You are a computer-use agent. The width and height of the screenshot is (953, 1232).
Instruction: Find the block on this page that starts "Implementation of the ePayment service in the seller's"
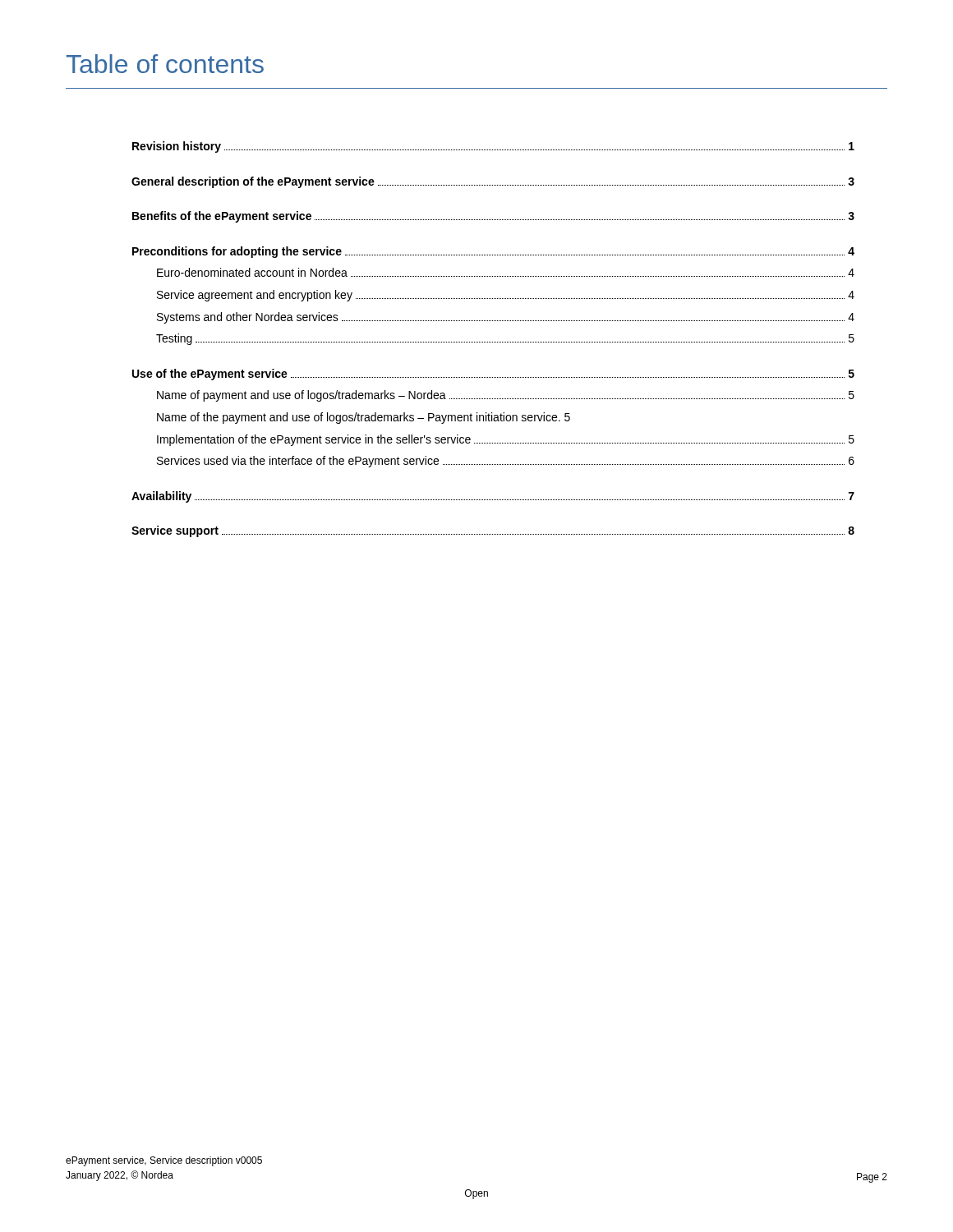[x=505, y=439]
